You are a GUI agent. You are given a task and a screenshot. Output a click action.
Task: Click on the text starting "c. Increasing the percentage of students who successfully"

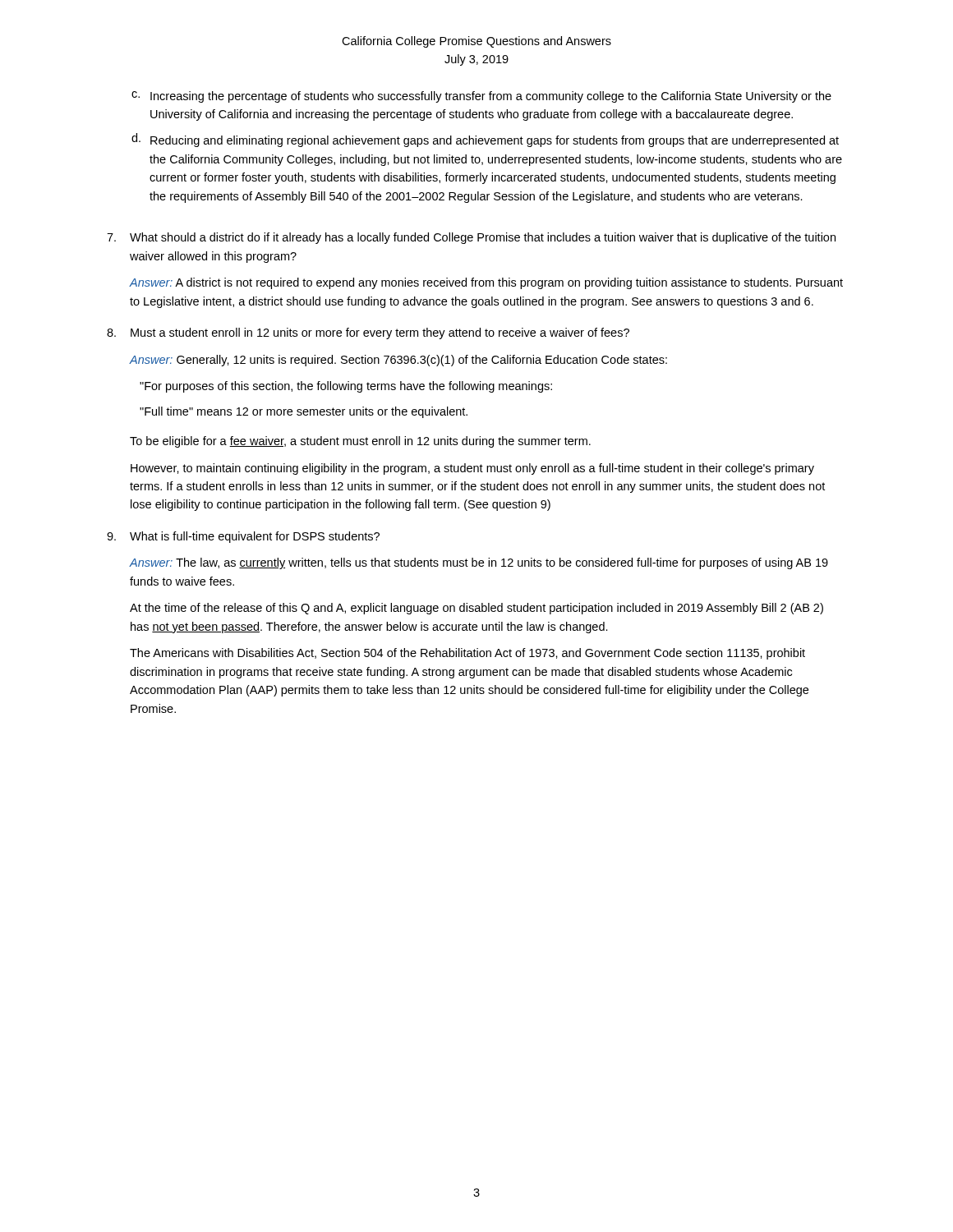point(489,105)
